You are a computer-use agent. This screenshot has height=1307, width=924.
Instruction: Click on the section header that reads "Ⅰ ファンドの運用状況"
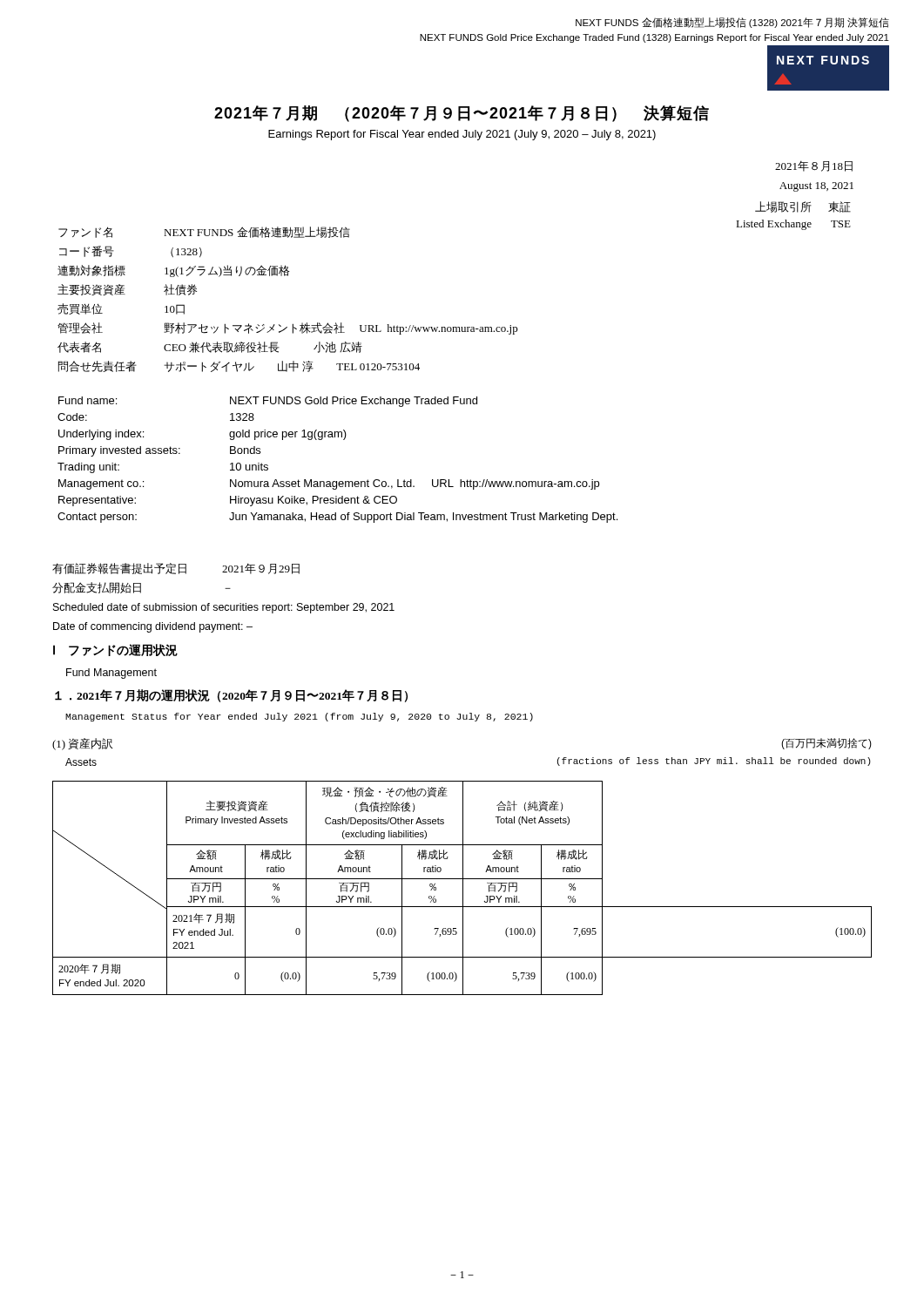(x=115, y=650)
